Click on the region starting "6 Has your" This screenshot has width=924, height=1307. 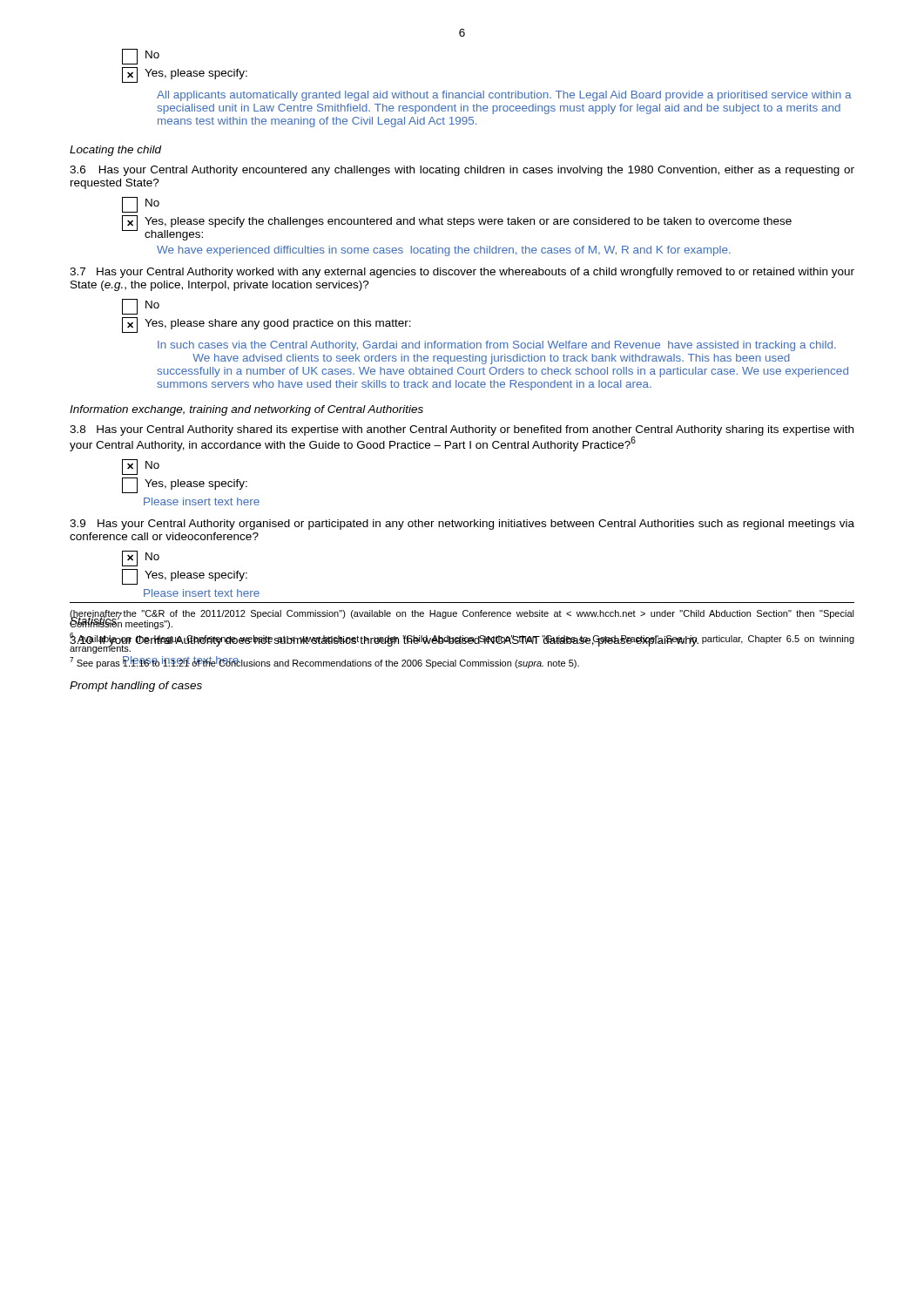pos(462,176)
